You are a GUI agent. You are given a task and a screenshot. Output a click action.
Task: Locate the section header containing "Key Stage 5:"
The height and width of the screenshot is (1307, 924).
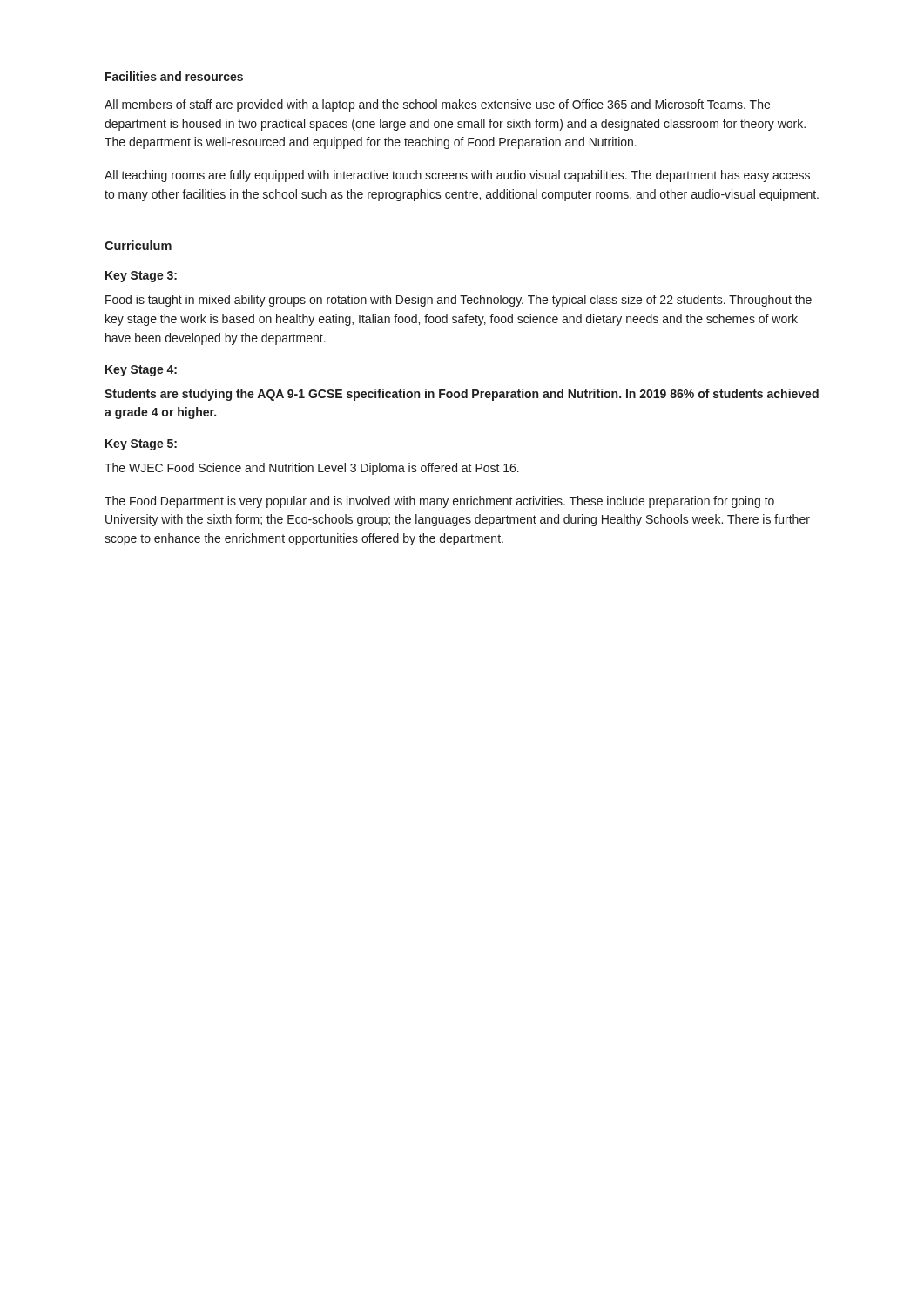(x=141, y=443)
